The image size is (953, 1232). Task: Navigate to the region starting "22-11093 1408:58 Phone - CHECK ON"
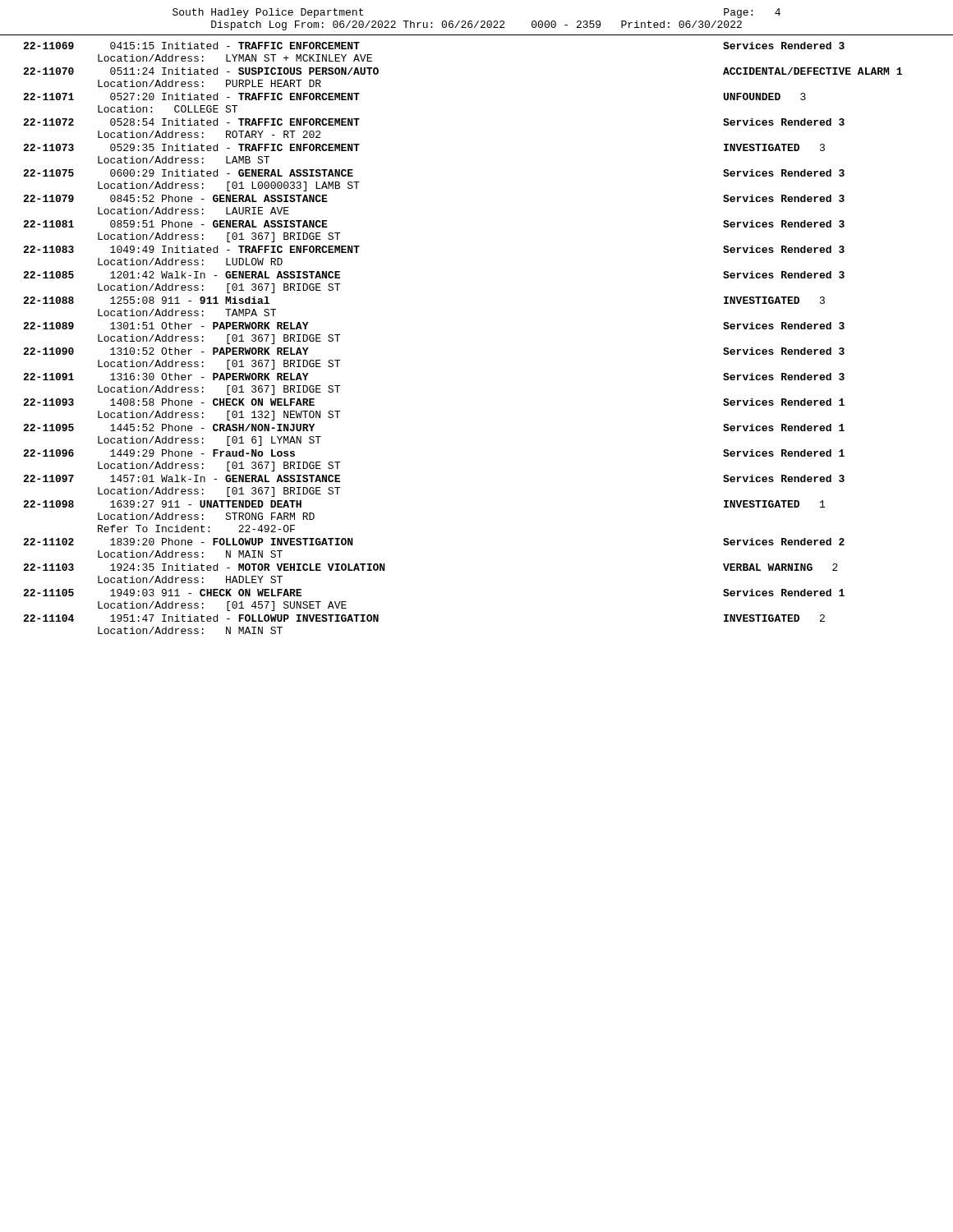tap(46, 402)
